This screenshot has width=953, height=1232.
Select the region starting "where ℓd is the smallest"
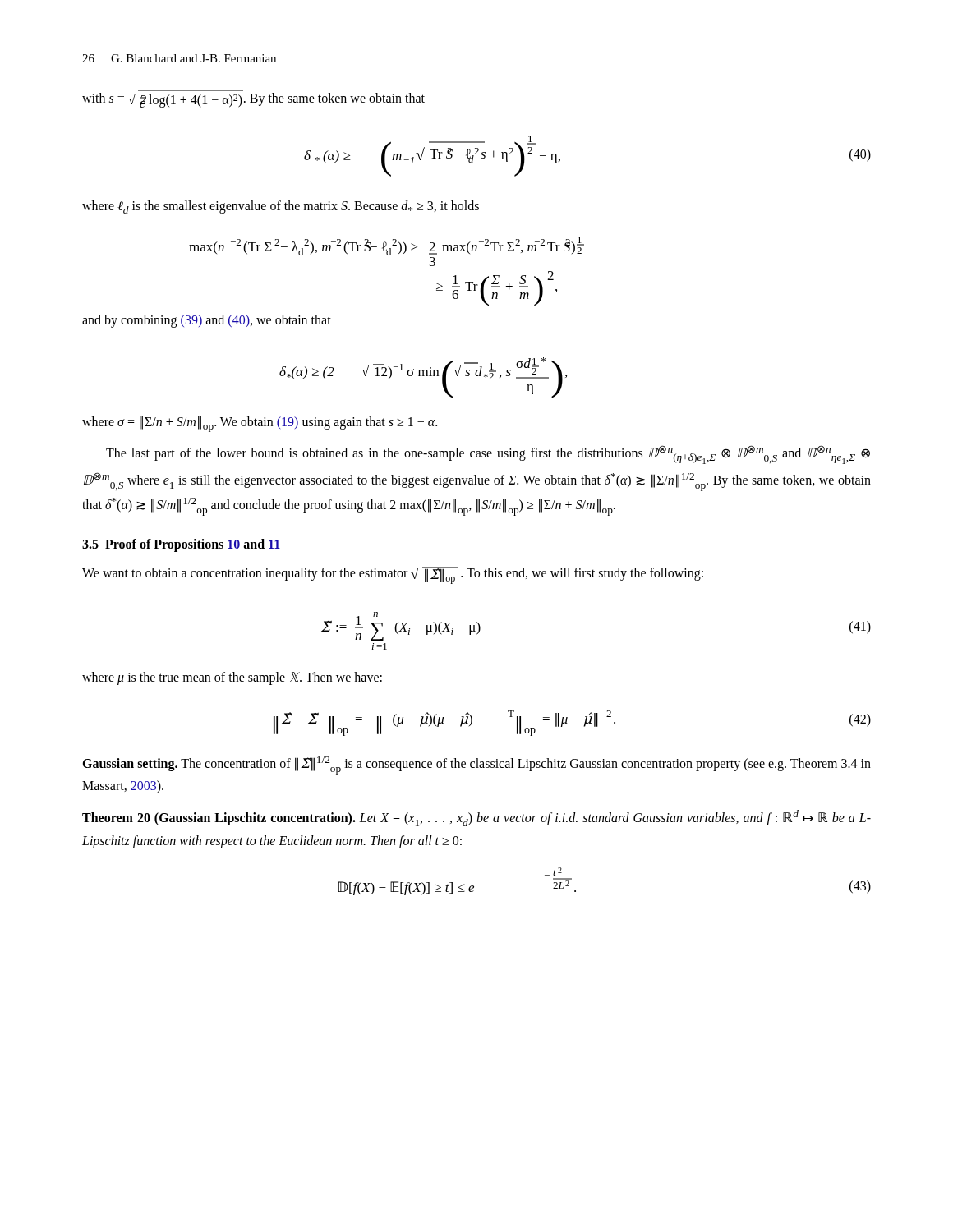click(281, 207)
